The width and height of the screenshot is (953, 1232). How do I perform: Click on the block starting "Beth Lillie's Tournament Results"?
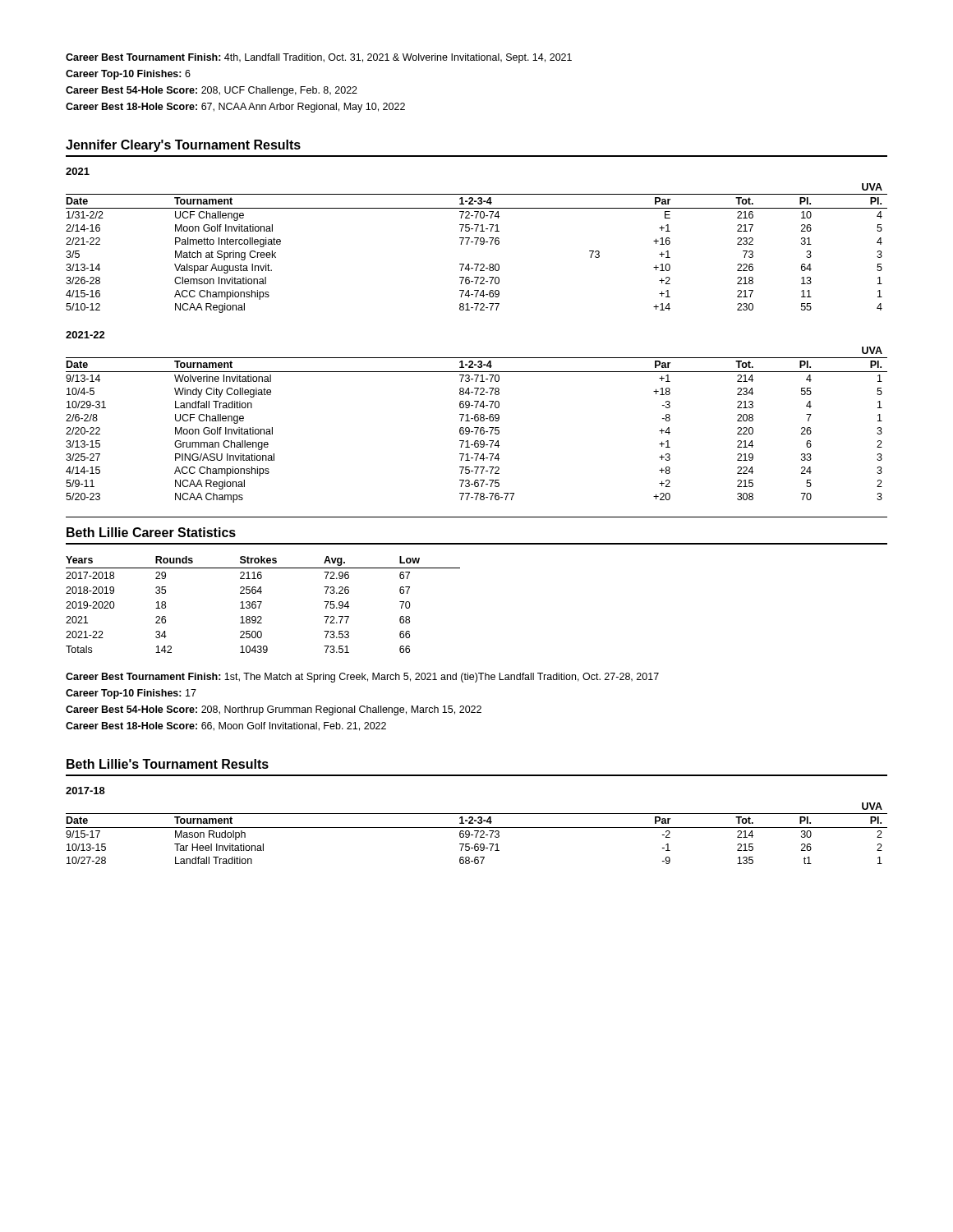tap(167, 764)
